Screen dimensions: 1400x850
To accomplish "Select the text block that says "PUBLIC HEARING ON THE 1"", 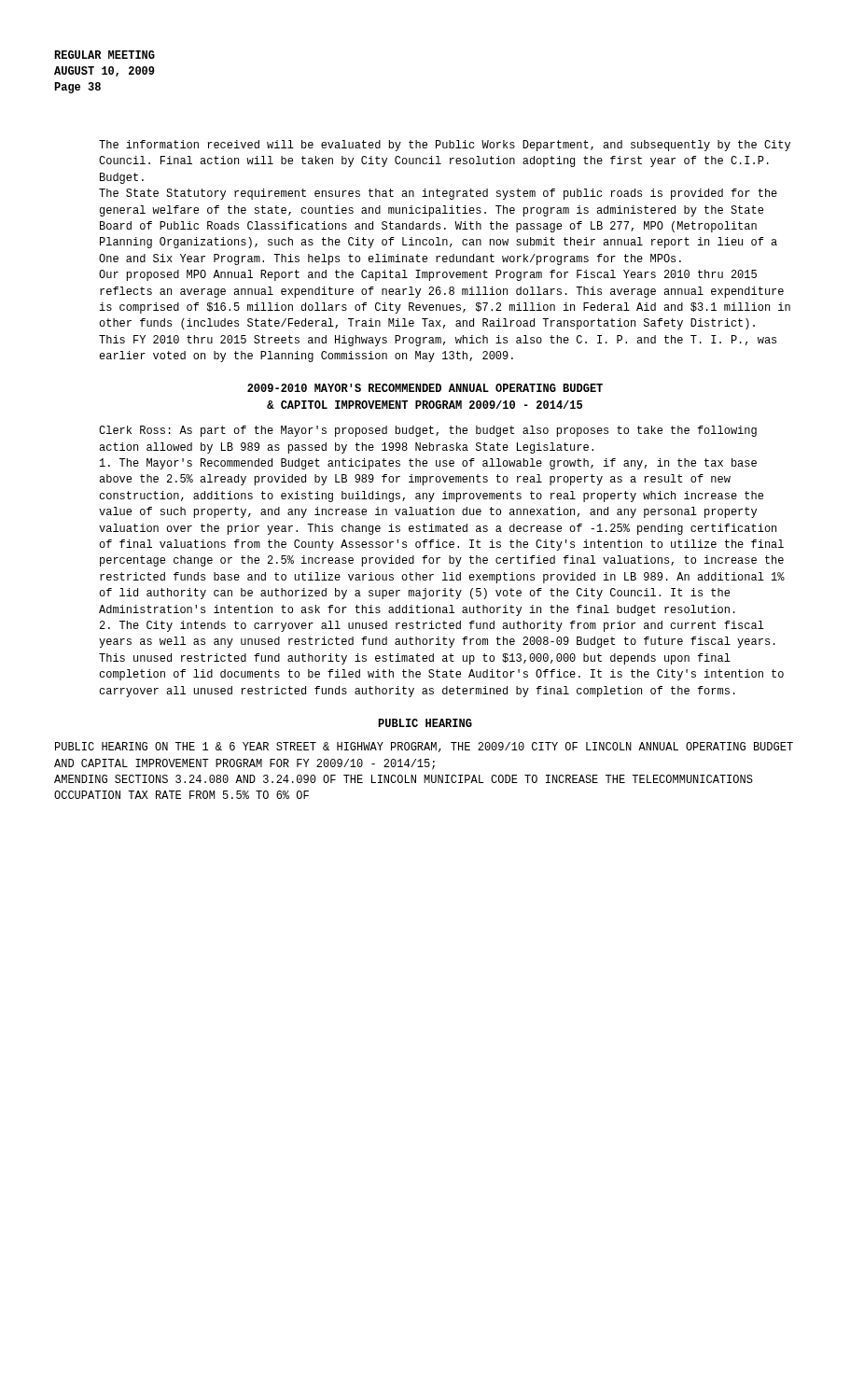I will click(425, 773).
